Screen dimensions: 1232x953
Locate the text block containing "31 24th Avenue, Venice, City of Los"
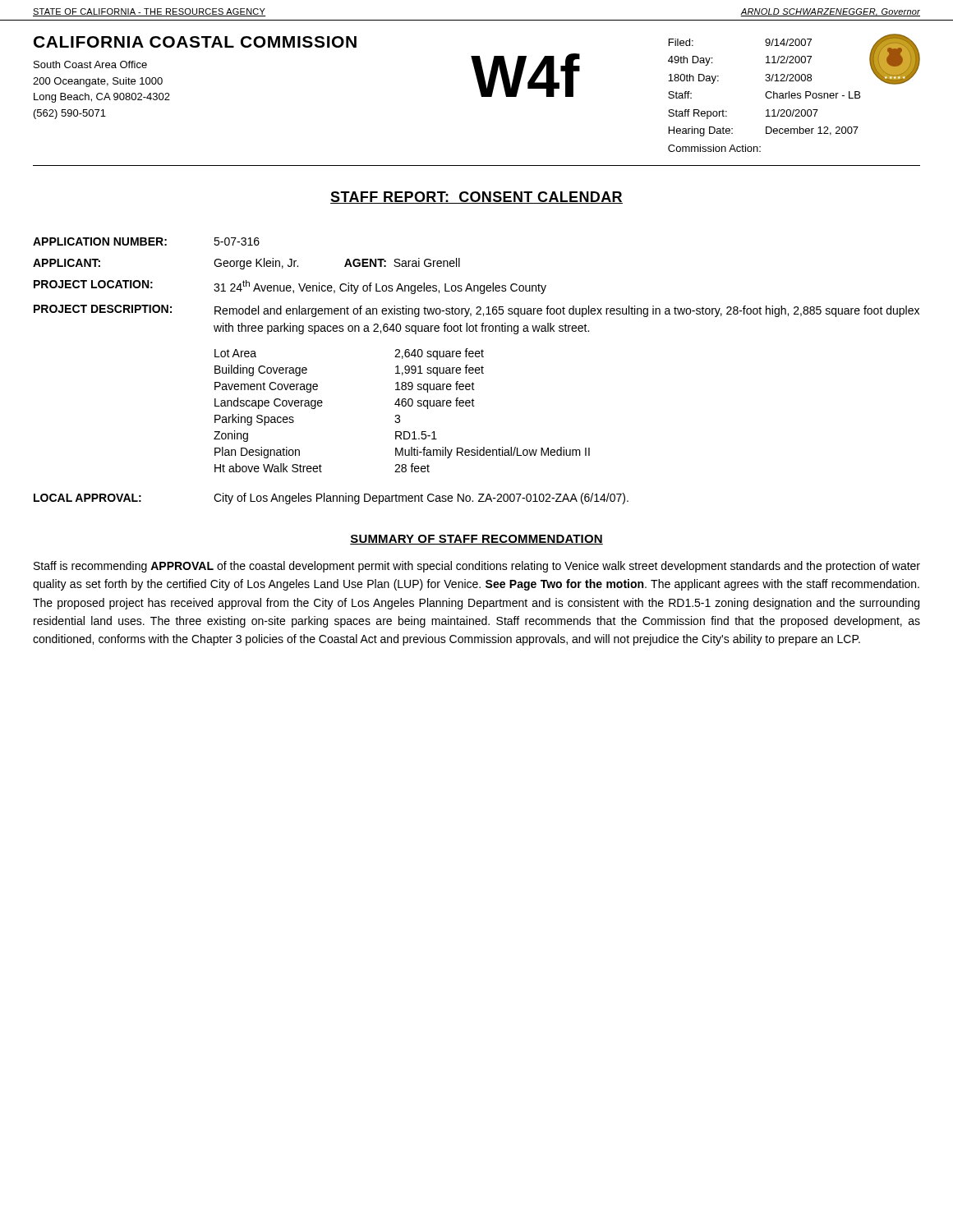380,286
